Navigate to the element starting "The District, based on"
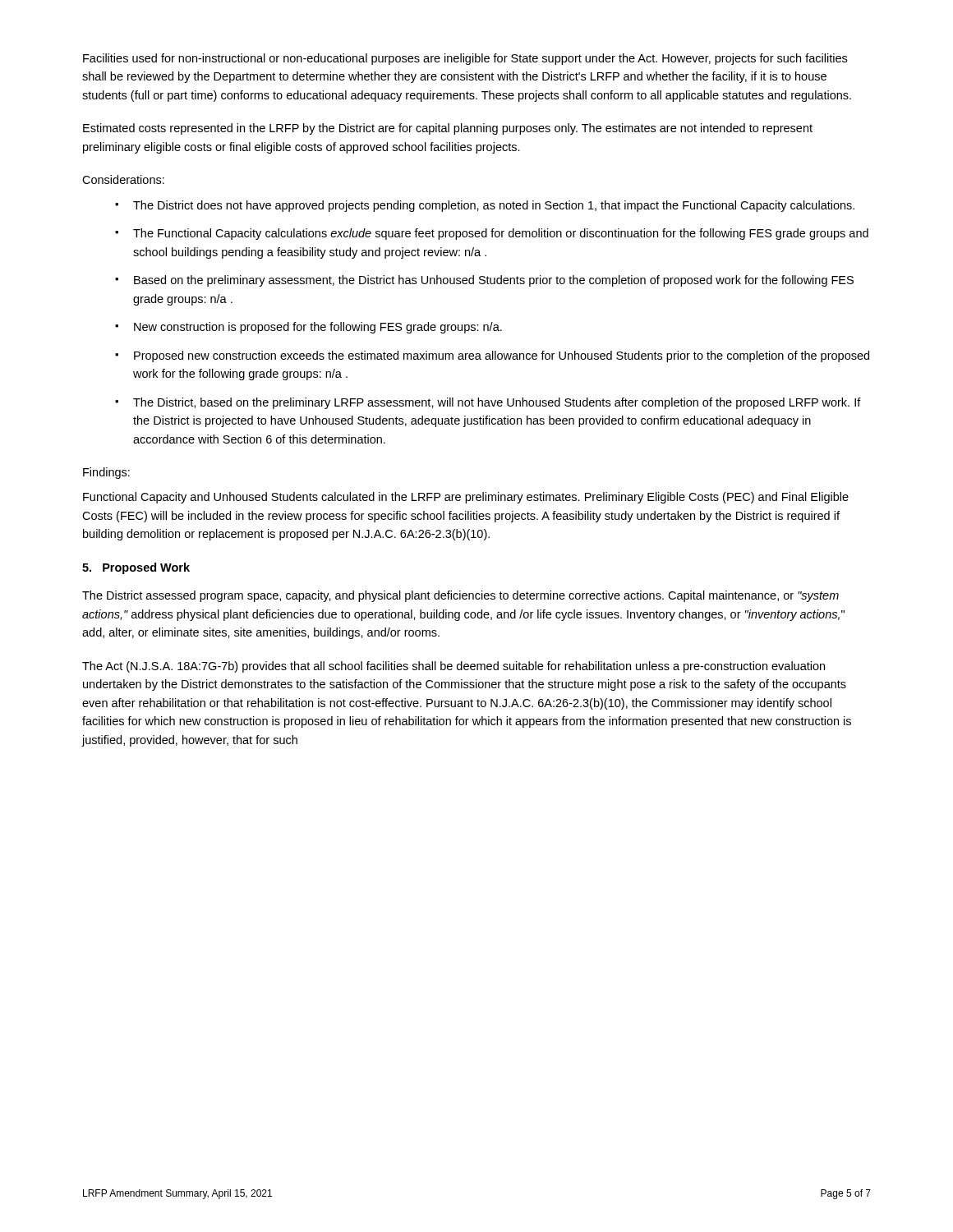This screenshot has width=953, height=1232. tap(497, 421)
